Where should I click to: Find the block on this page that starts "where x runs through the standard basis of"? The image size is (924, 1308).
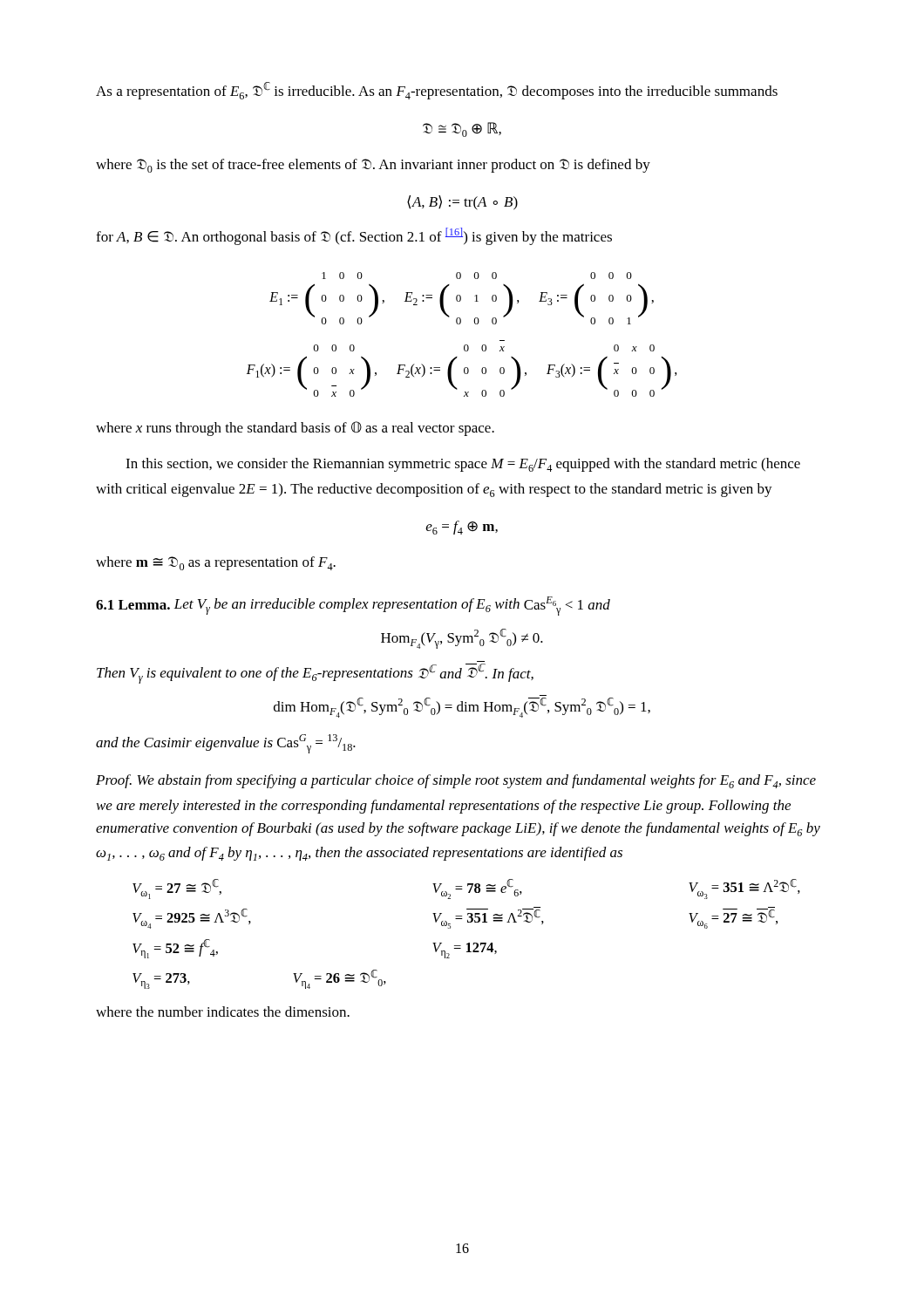(x=295, y=428)
